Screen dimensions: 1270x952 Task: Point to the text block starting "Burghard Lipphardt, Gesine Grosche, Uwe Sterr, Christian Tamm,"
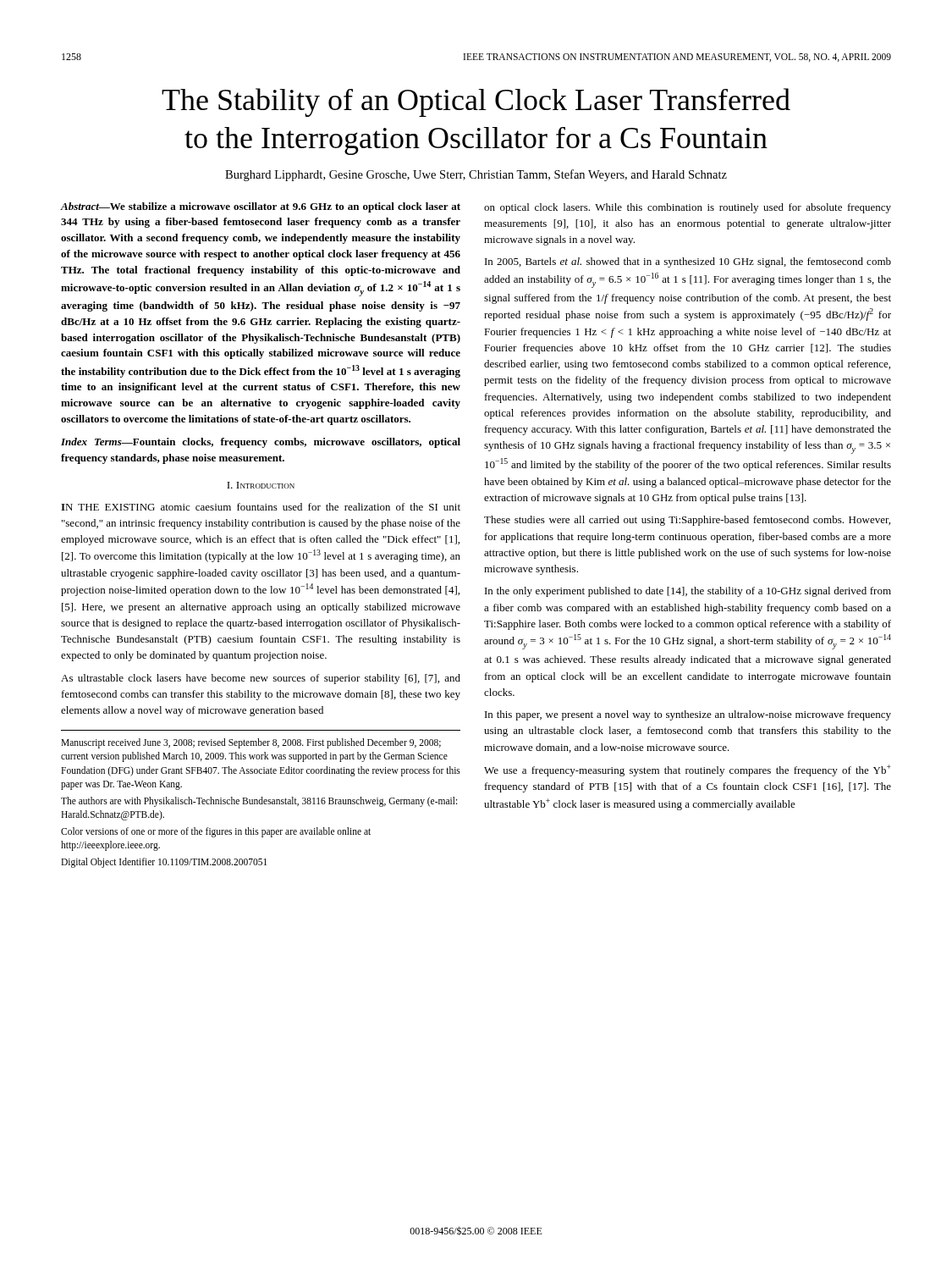click(x=476, y=174)
